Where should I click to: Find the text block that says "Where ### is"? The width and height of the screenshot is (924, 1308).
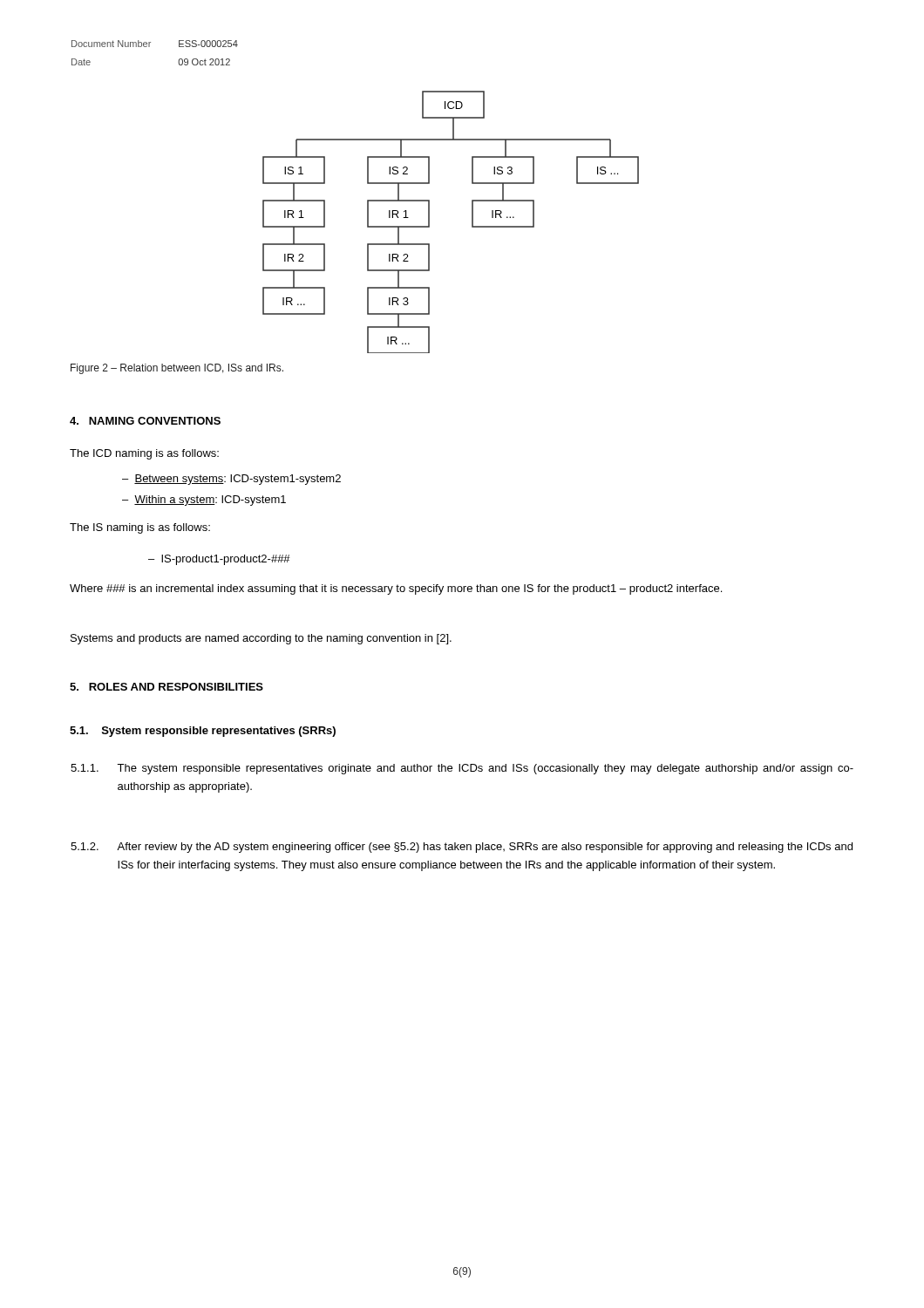[x=396, y=588]
